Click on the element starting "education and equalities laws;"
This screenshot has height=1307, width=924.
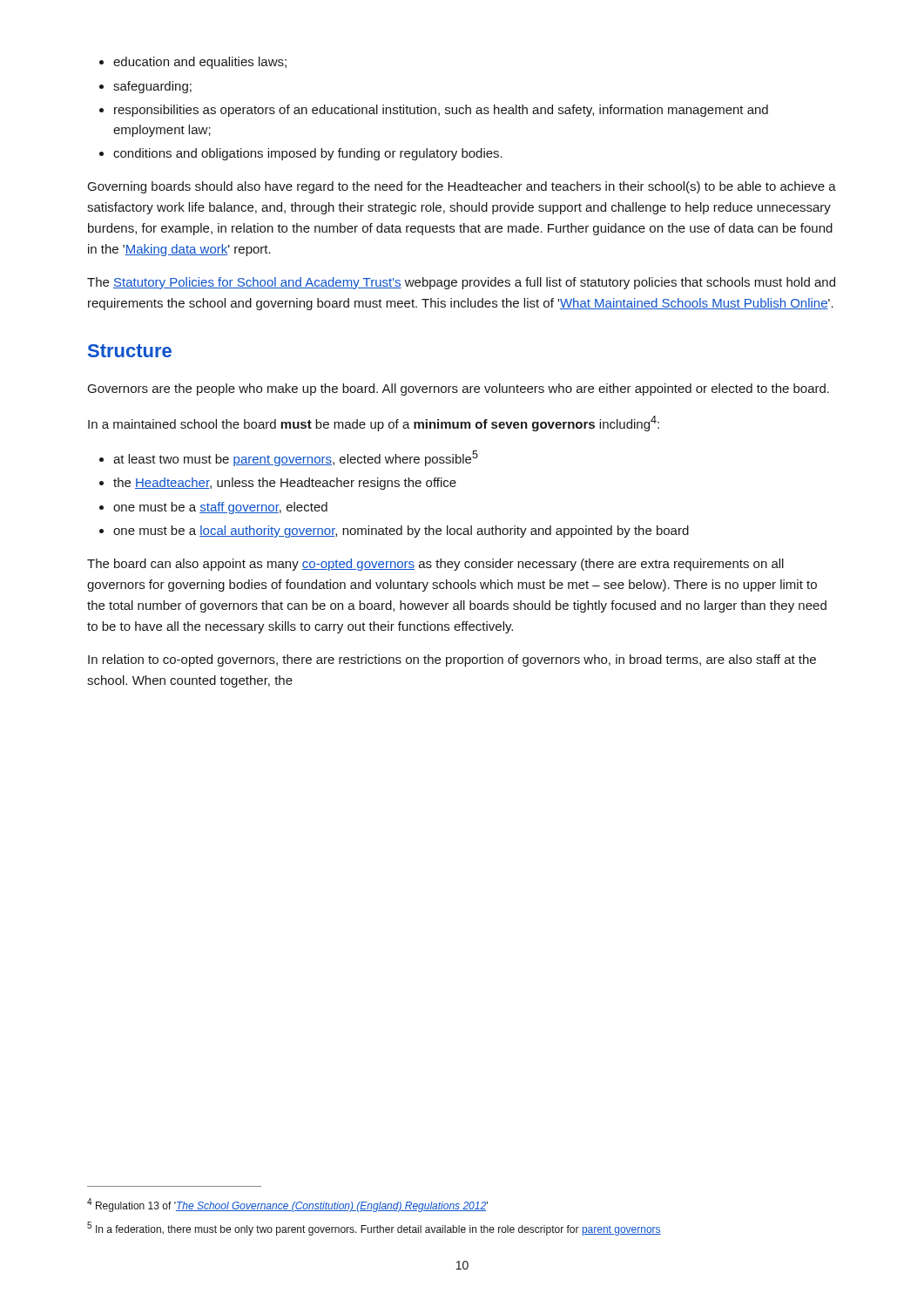click(200, 61)
